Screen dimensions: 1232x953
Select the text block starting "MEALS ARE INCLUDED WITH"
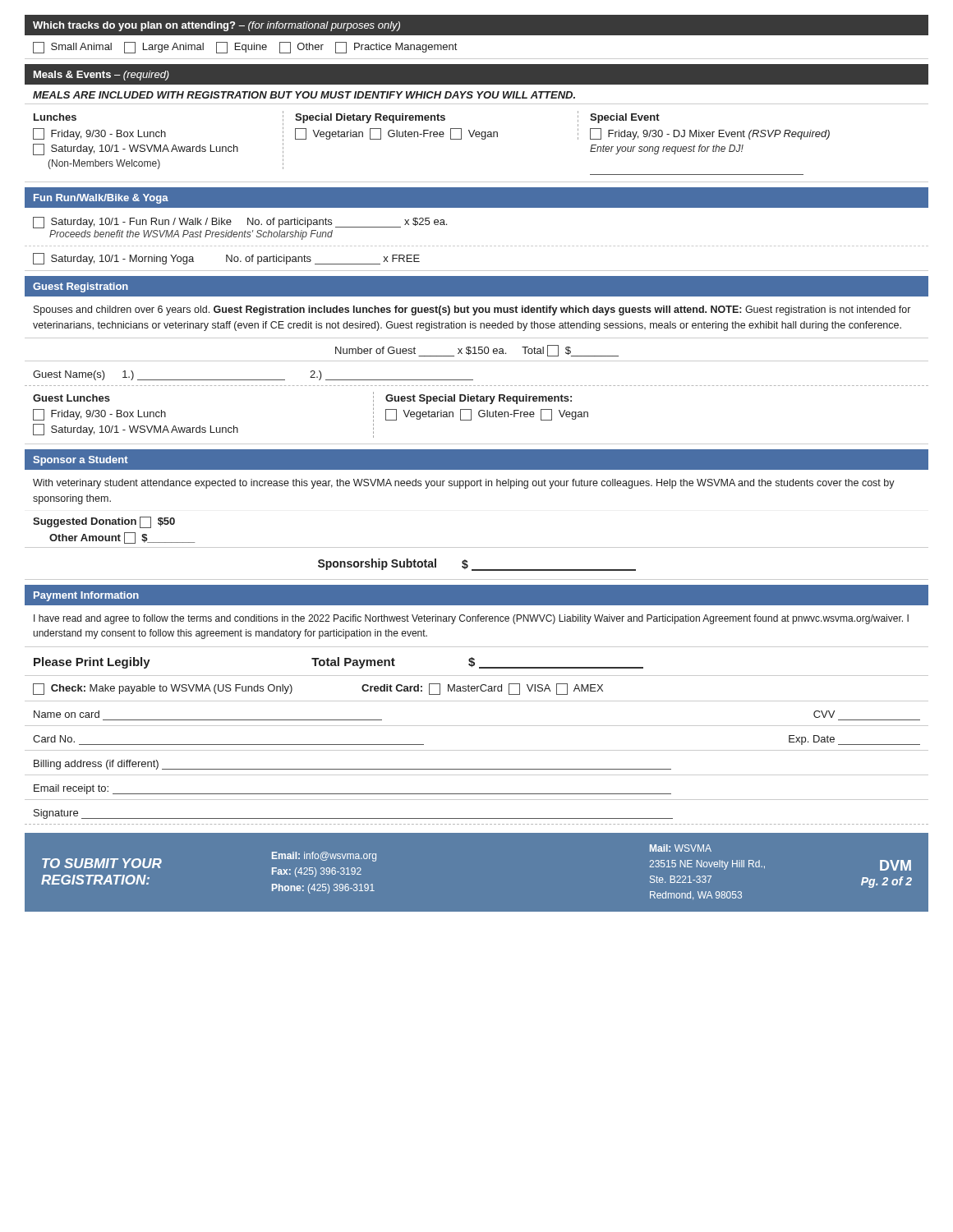pyautogui.click(x=304, y=94)
